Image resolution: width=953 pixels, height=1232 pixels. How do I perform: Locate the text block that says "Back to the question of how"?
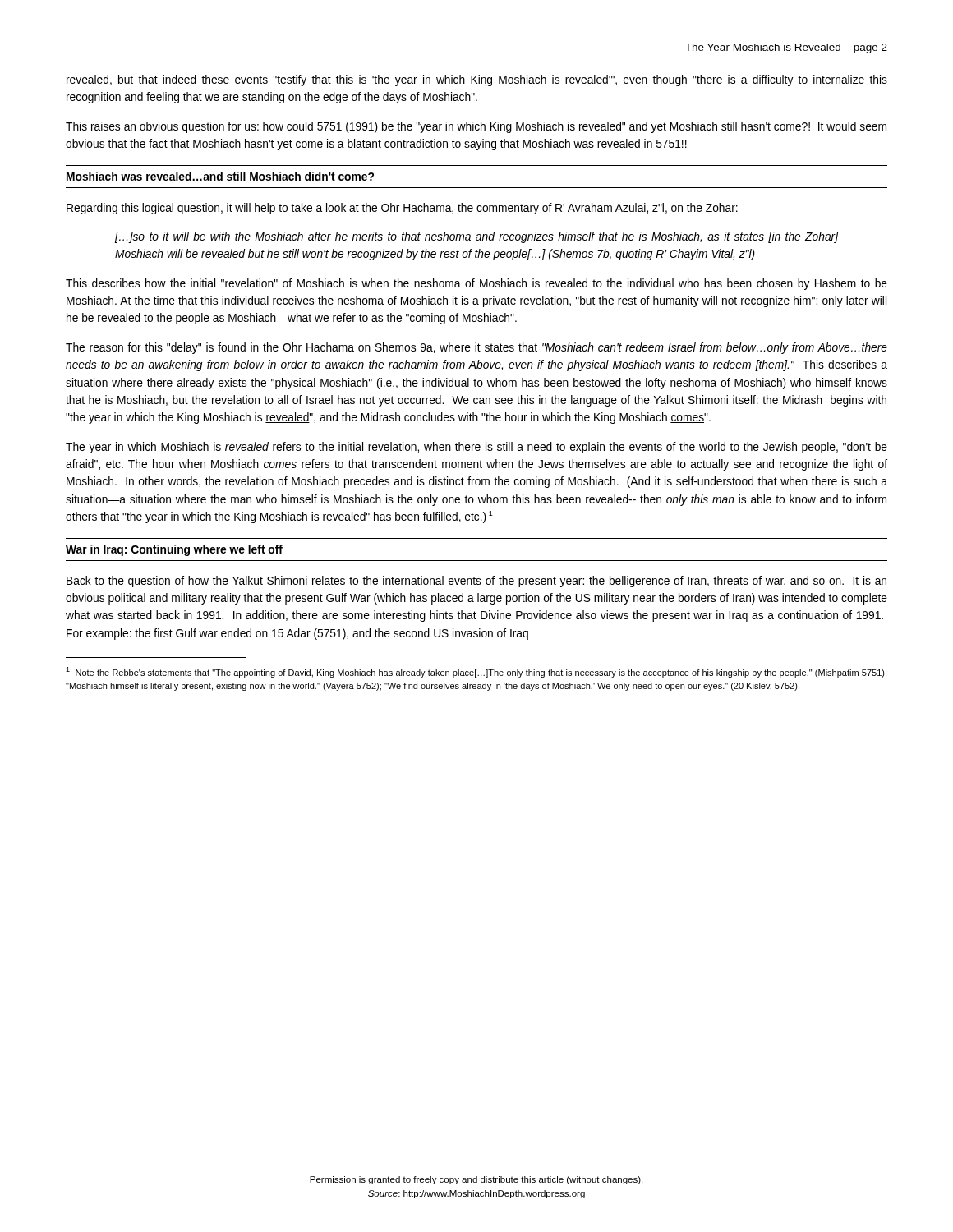[x=476, y=607]
